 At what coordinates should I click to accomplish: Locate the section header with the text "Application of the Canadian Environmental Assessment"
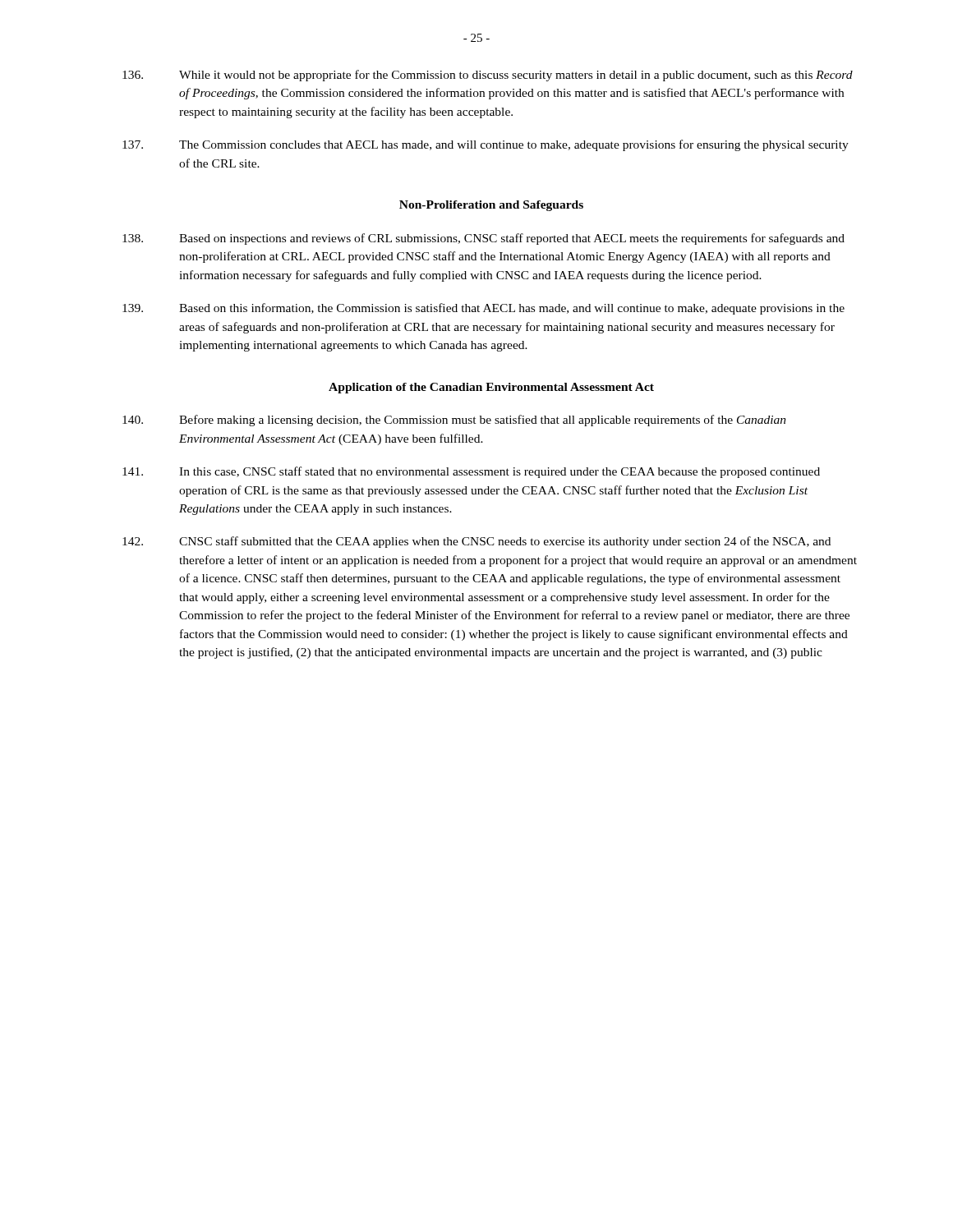[x=491, y=386]
